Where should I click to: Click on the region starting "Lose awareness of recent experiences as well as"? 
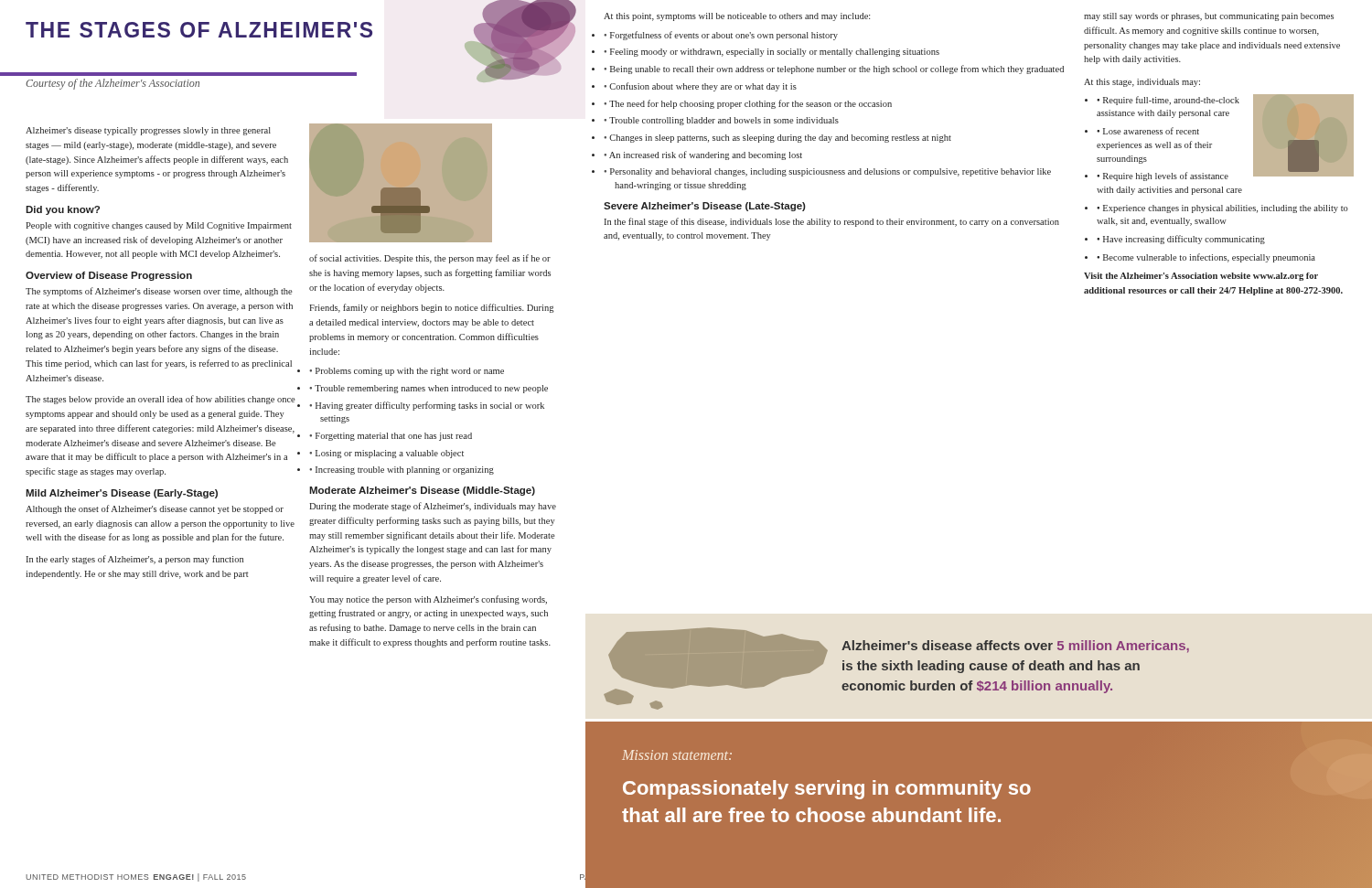tap(1225, 146)
